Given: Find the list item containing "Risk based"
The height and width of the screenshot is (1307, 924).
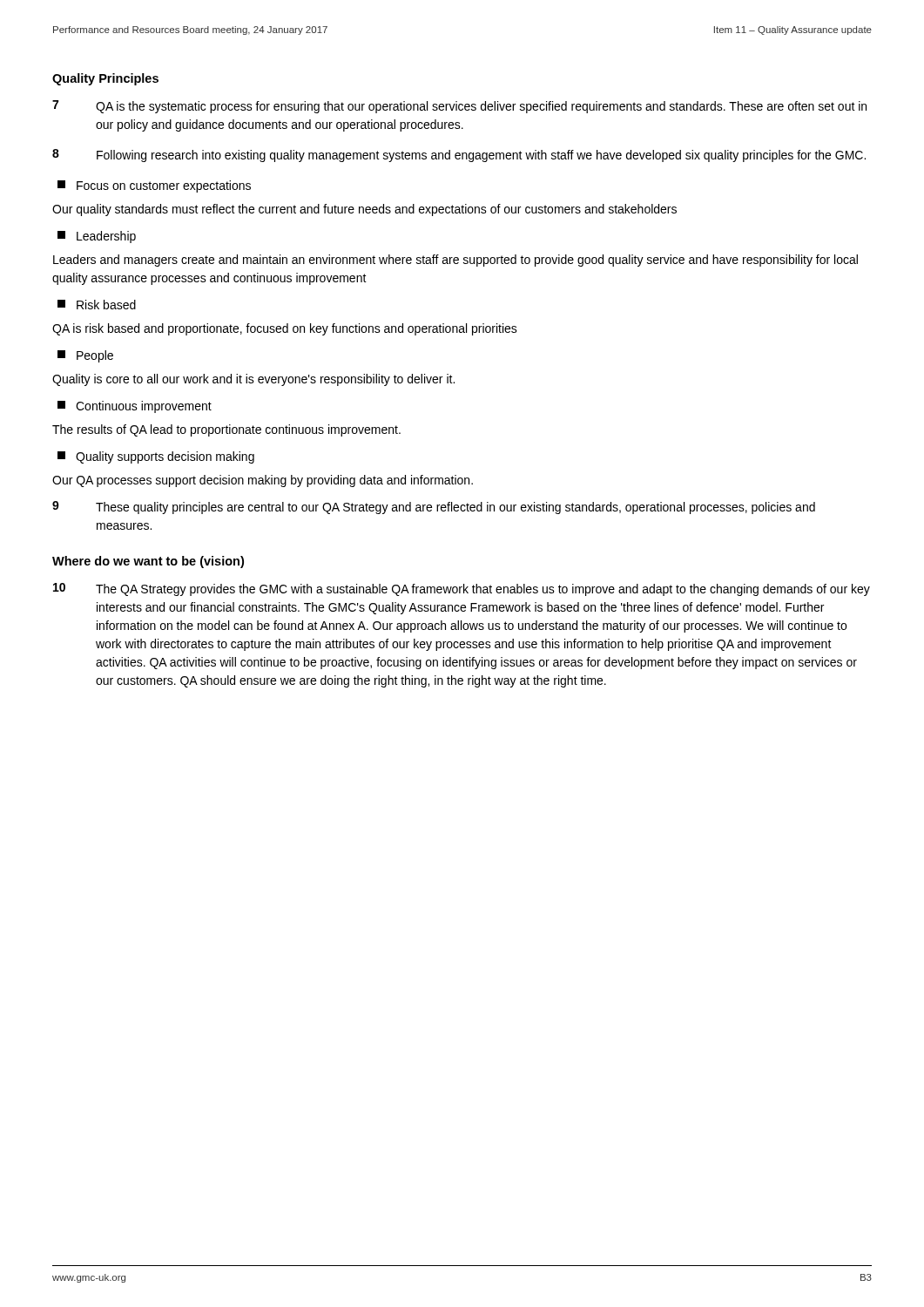Looking at the screenshot, I should coord(97,305).
